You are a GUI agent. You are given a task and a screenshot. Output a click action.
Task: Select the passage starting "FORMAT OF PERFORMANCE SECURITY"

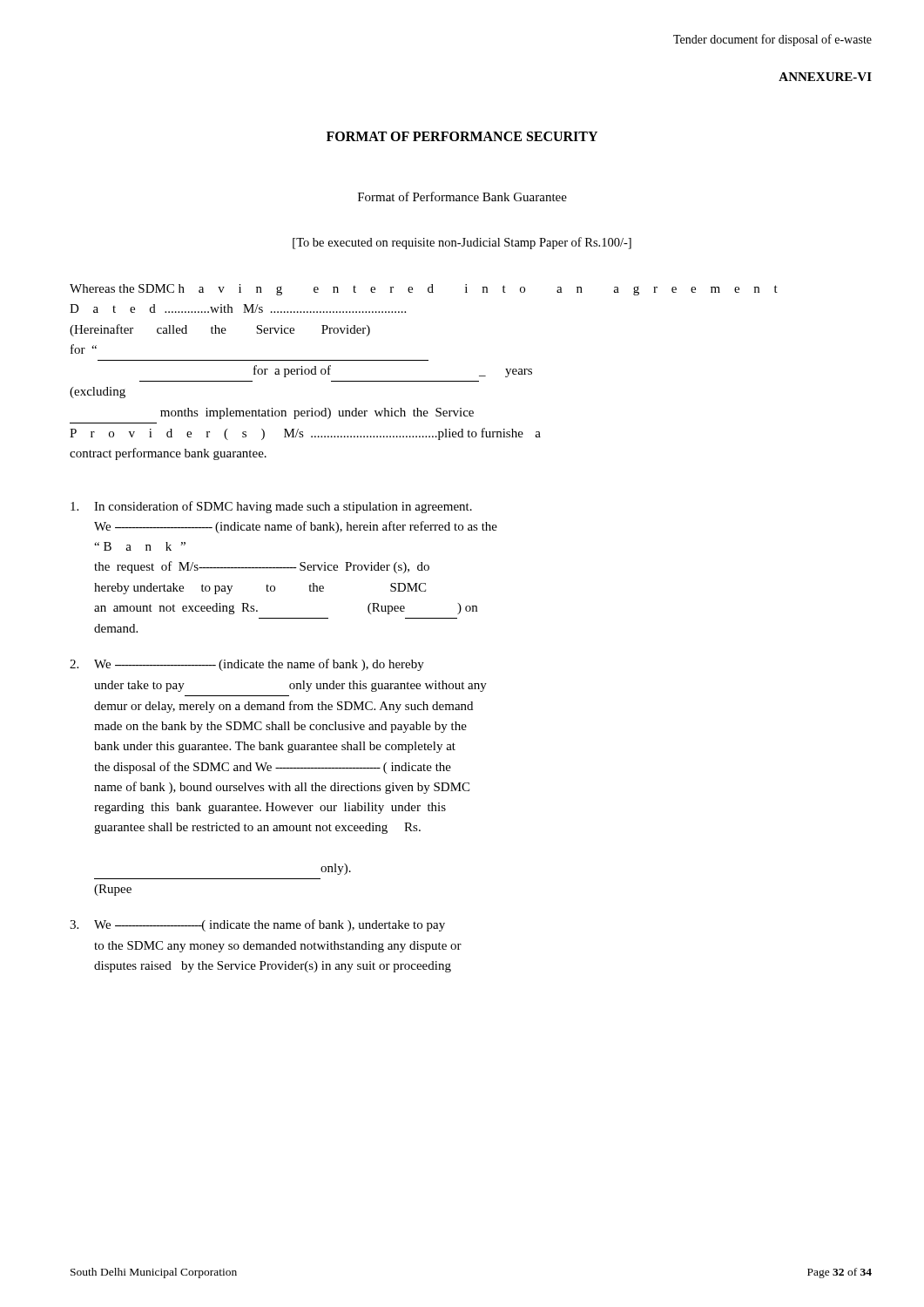pyautogui.click(x=462, y=136)
